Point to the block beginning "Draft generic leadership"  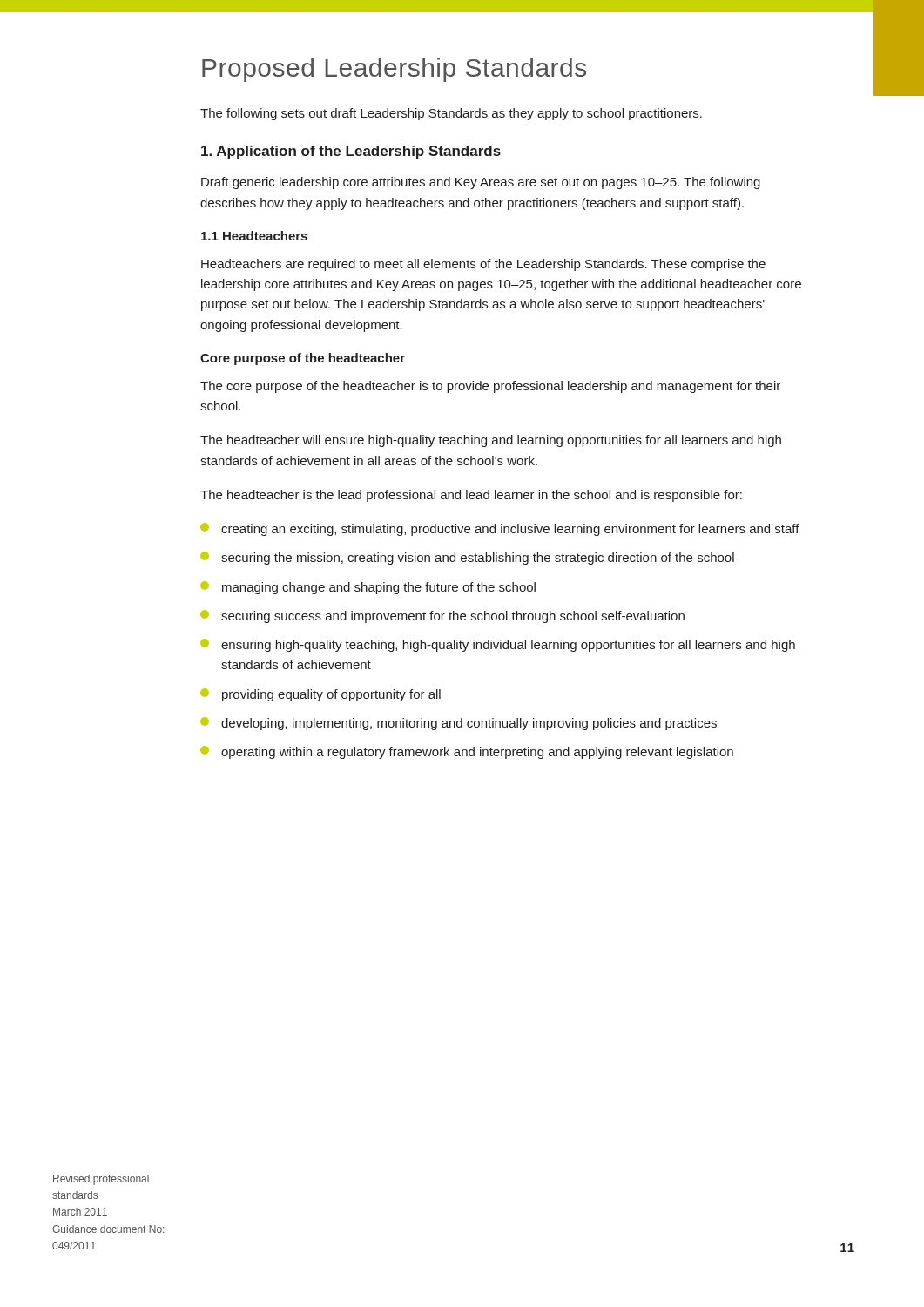point(505,192)
